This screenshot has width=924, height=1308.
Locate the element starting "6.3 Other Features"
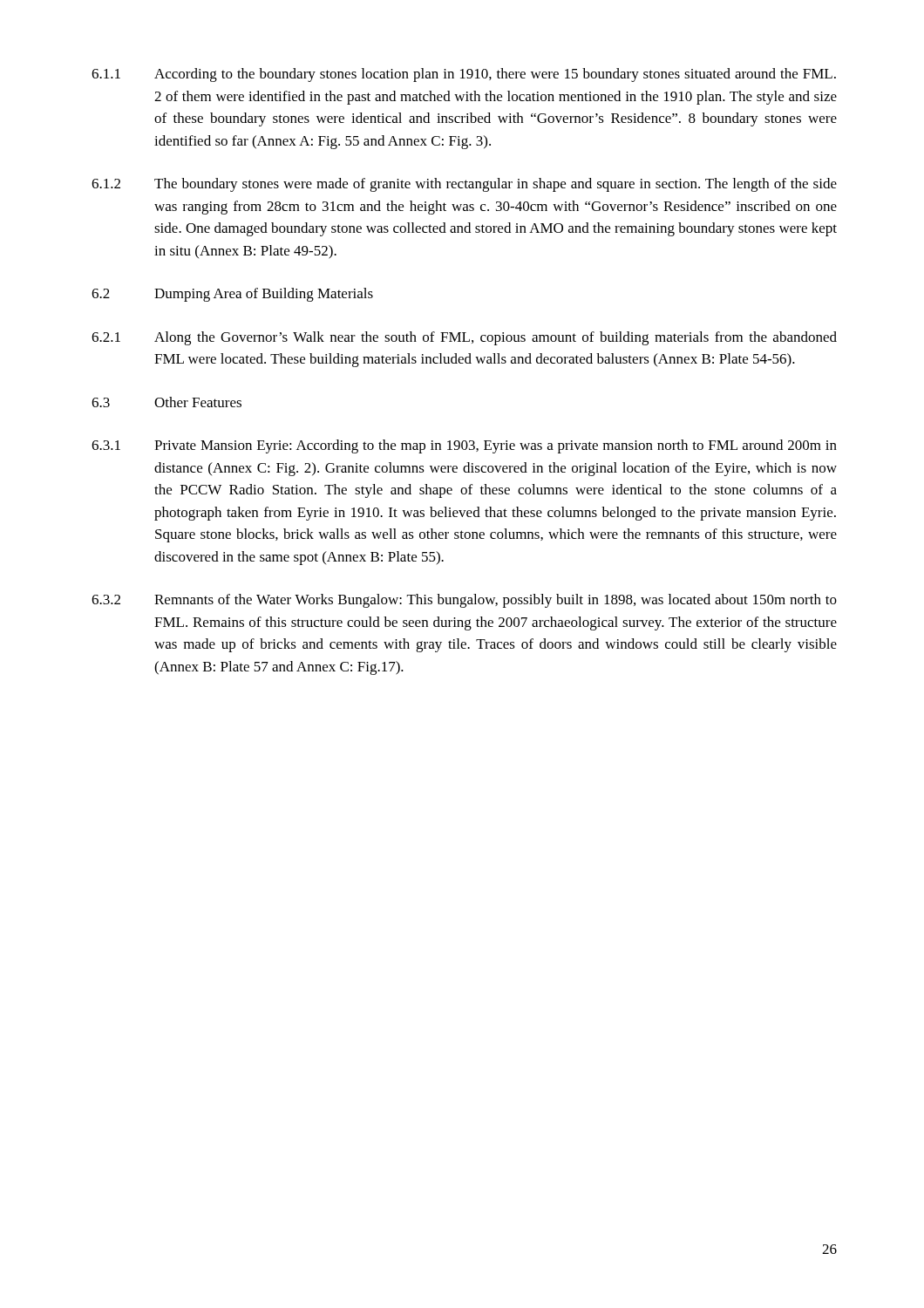point(166,402)
